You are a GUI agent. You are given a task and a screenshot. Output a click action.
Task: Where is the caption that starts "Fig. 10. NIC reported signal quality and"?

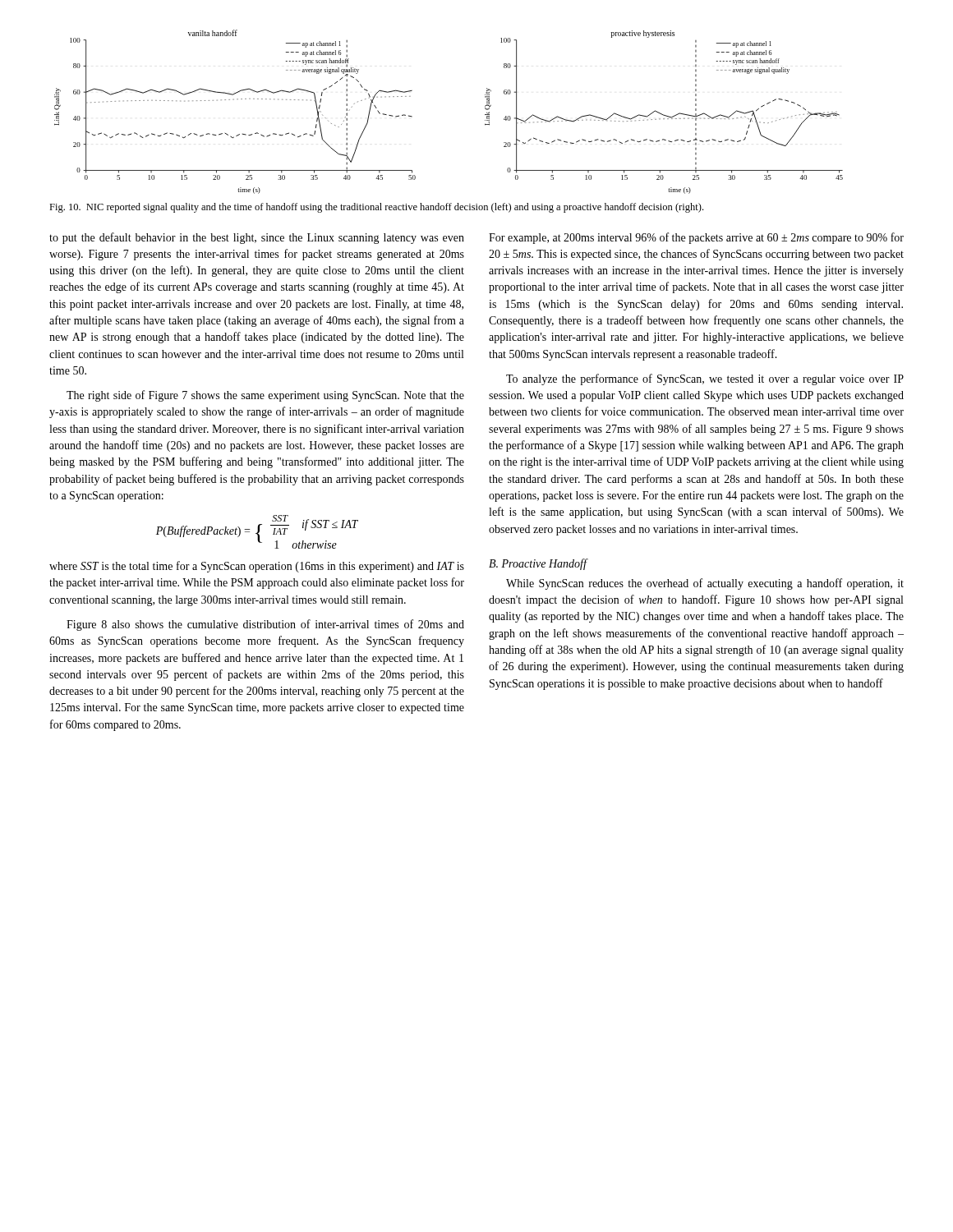[377, 207]
